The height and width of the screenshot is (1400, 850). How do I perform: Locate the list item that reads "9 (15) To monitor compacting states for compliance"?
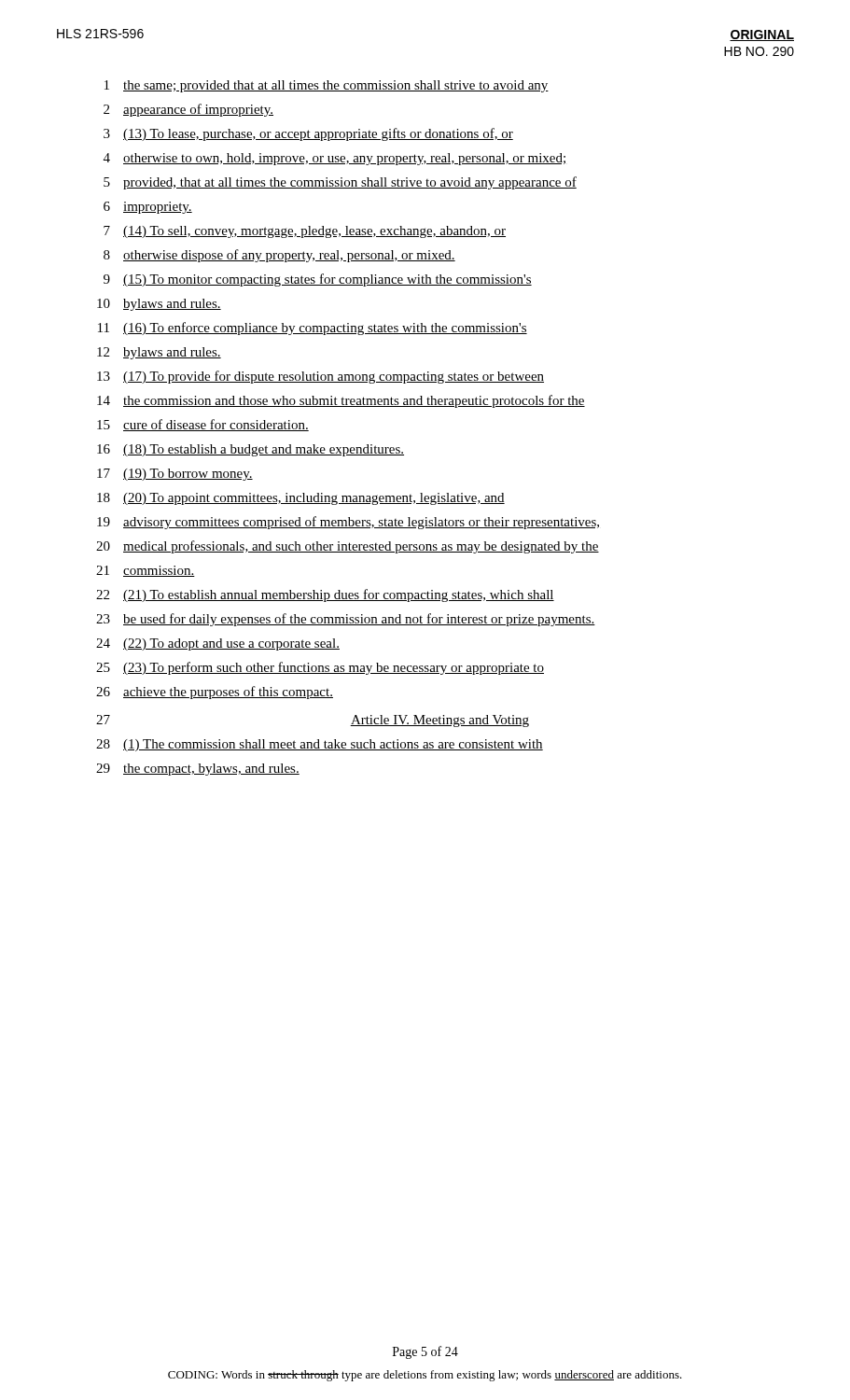pyautogui.click(x=416, y=280)
